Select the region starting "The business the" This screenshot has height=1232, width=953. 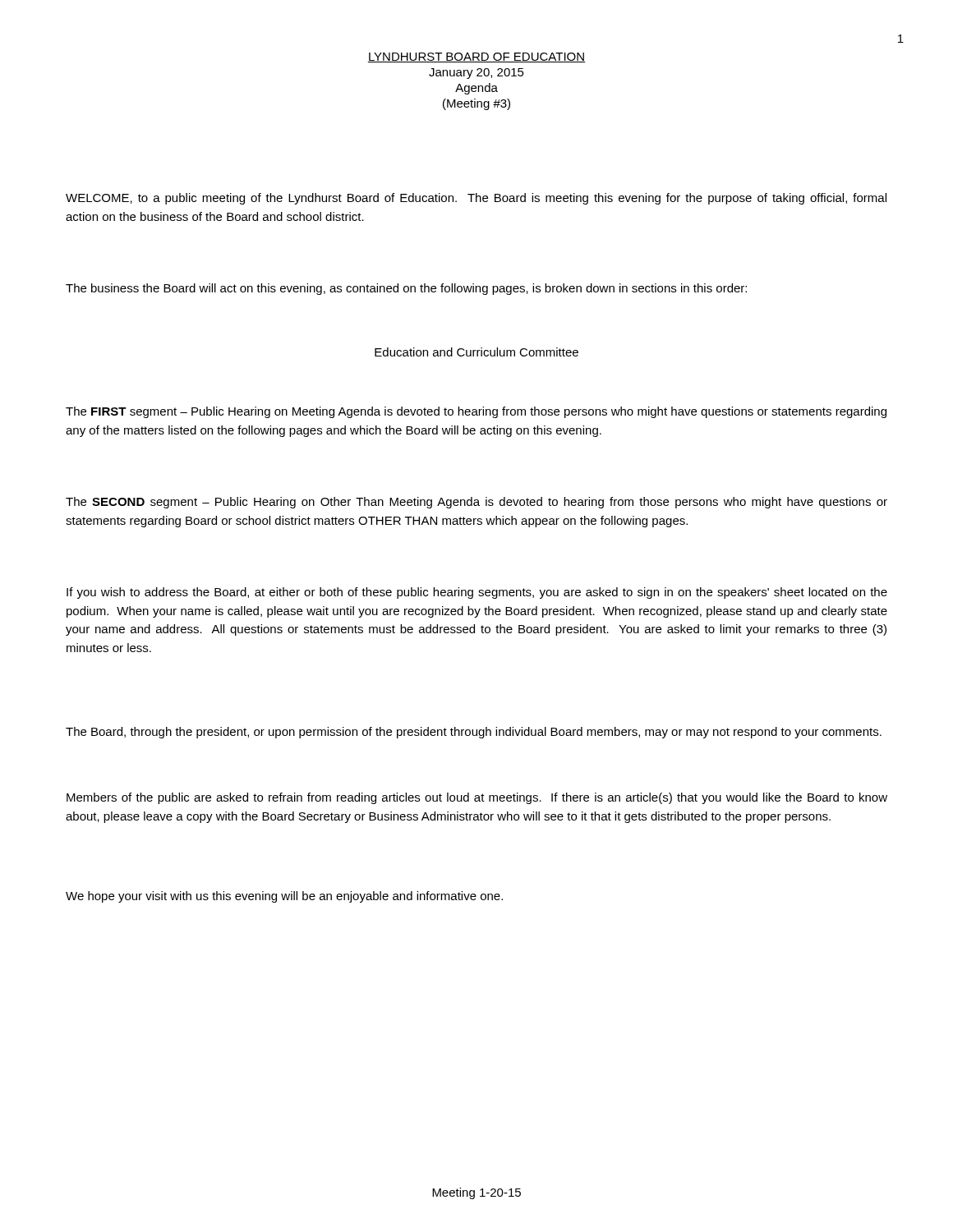407,288
